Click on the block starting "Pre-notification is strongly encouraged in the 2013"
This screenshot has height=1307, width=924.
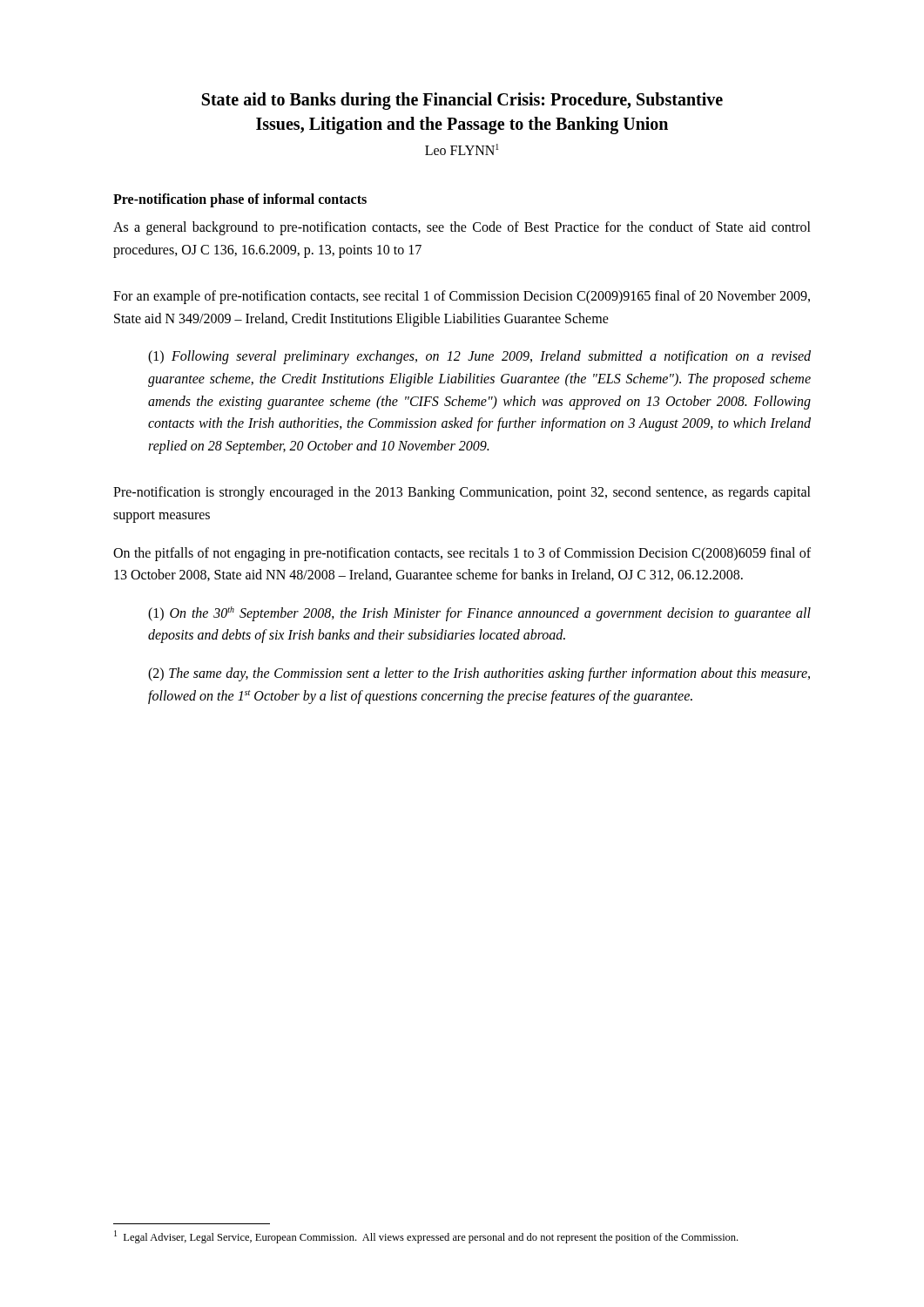462,503
